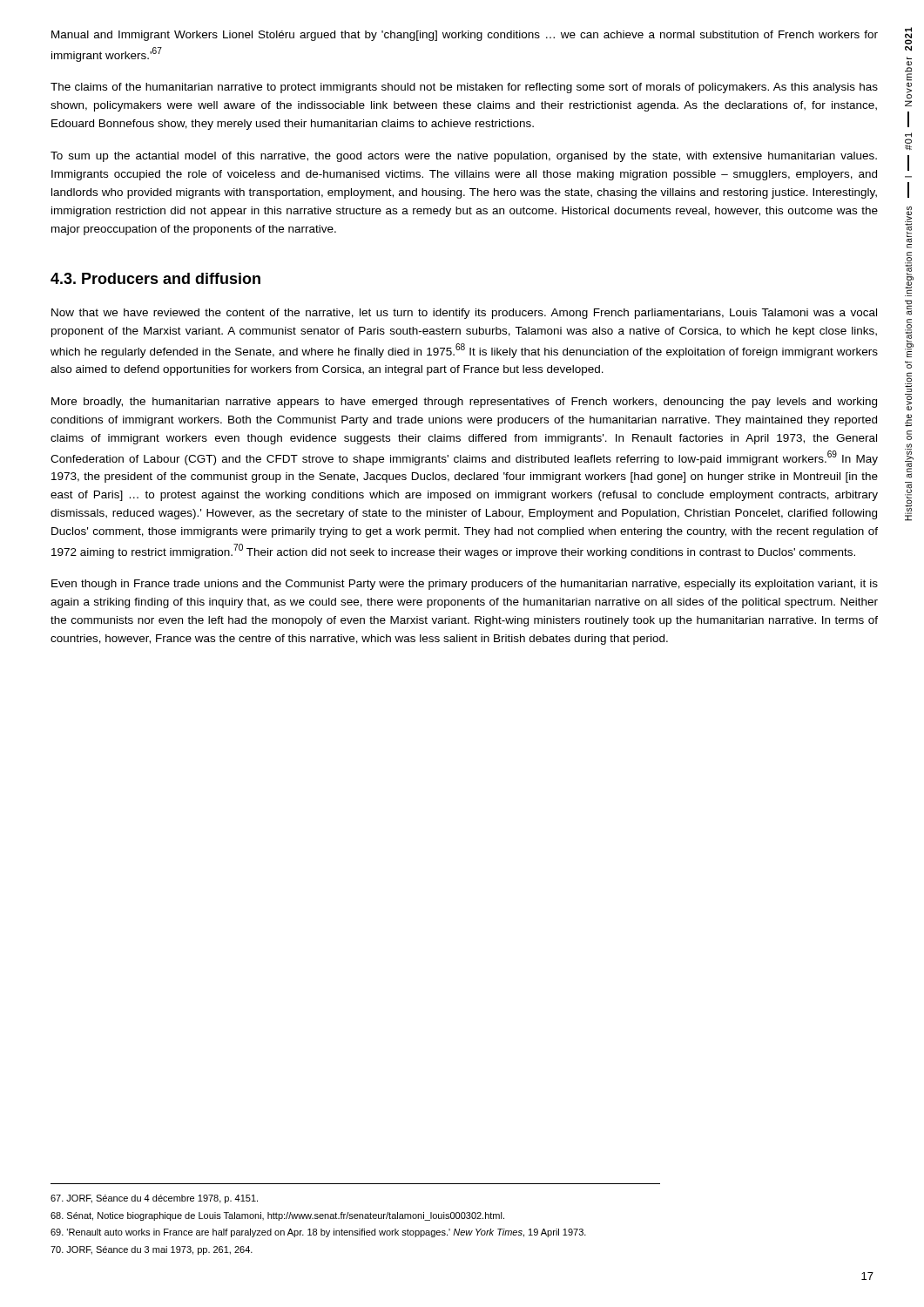This screenshot has height=1307, width=924.
Task: Where is the passage that starts "More broadly, the humanitarian"?
Action: (464, 476)
